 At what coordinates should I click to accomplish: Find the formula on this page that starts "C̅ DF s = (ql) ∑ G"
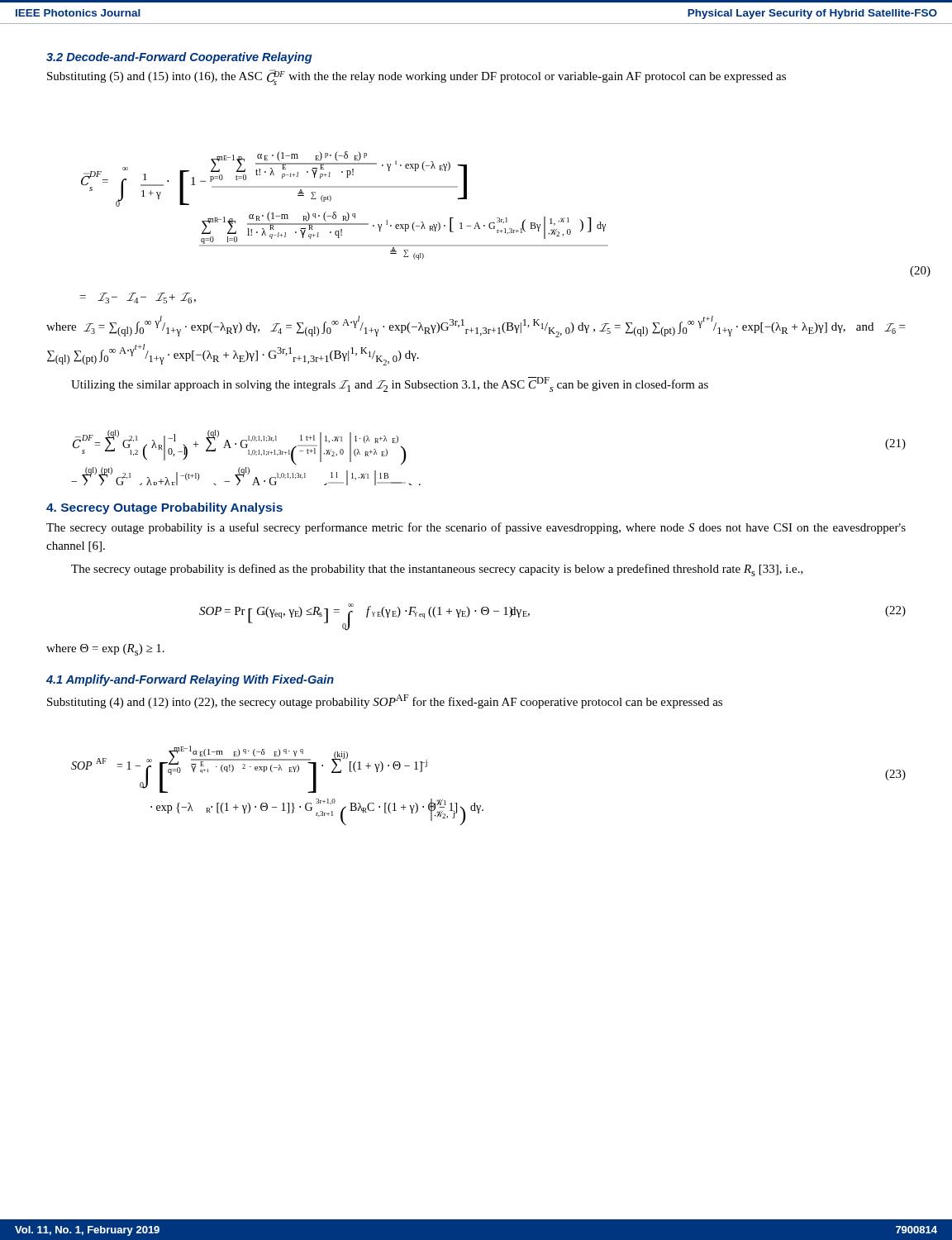[x=245, y=448]
